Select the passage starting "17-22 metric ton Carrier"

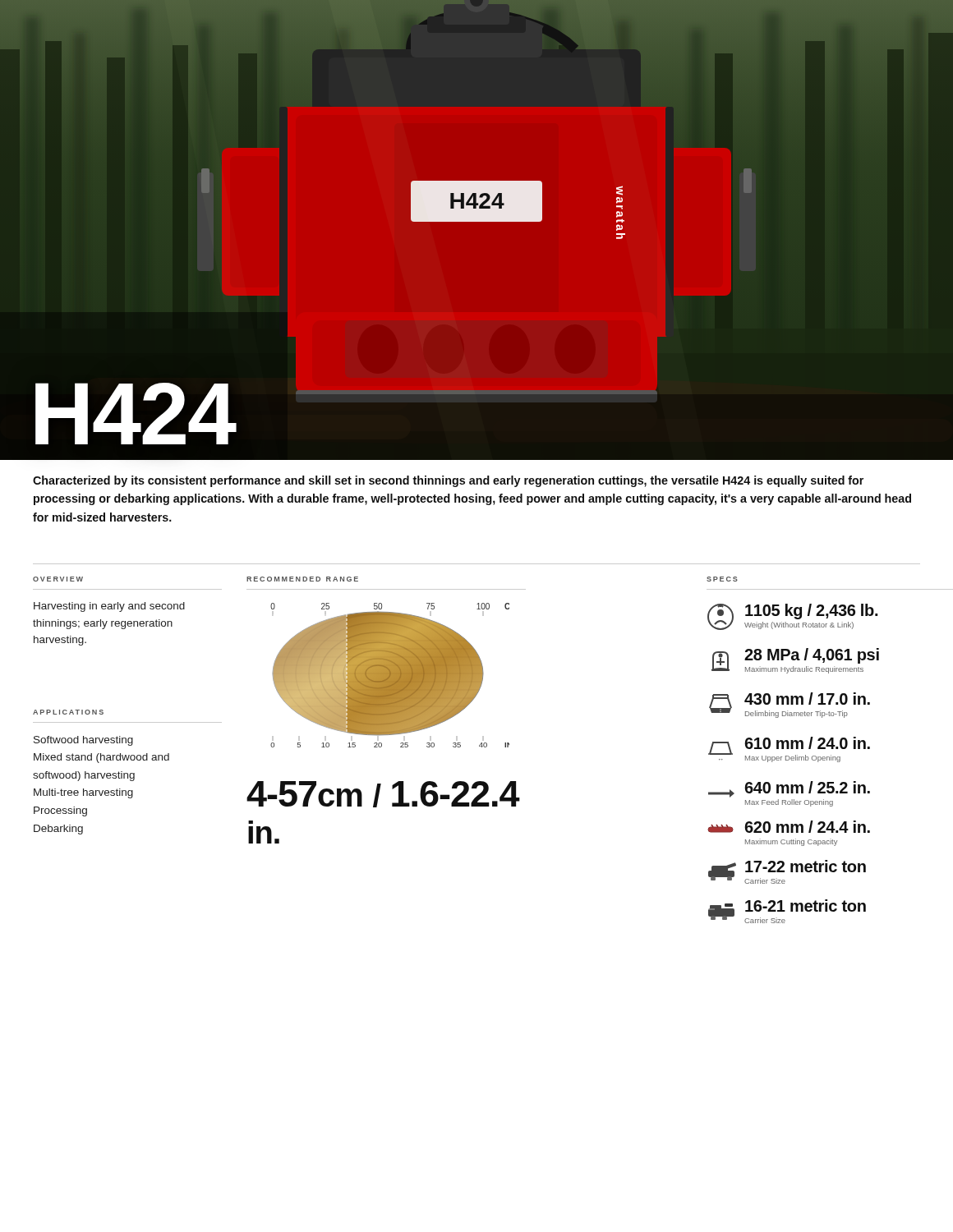tap(786, 871)
